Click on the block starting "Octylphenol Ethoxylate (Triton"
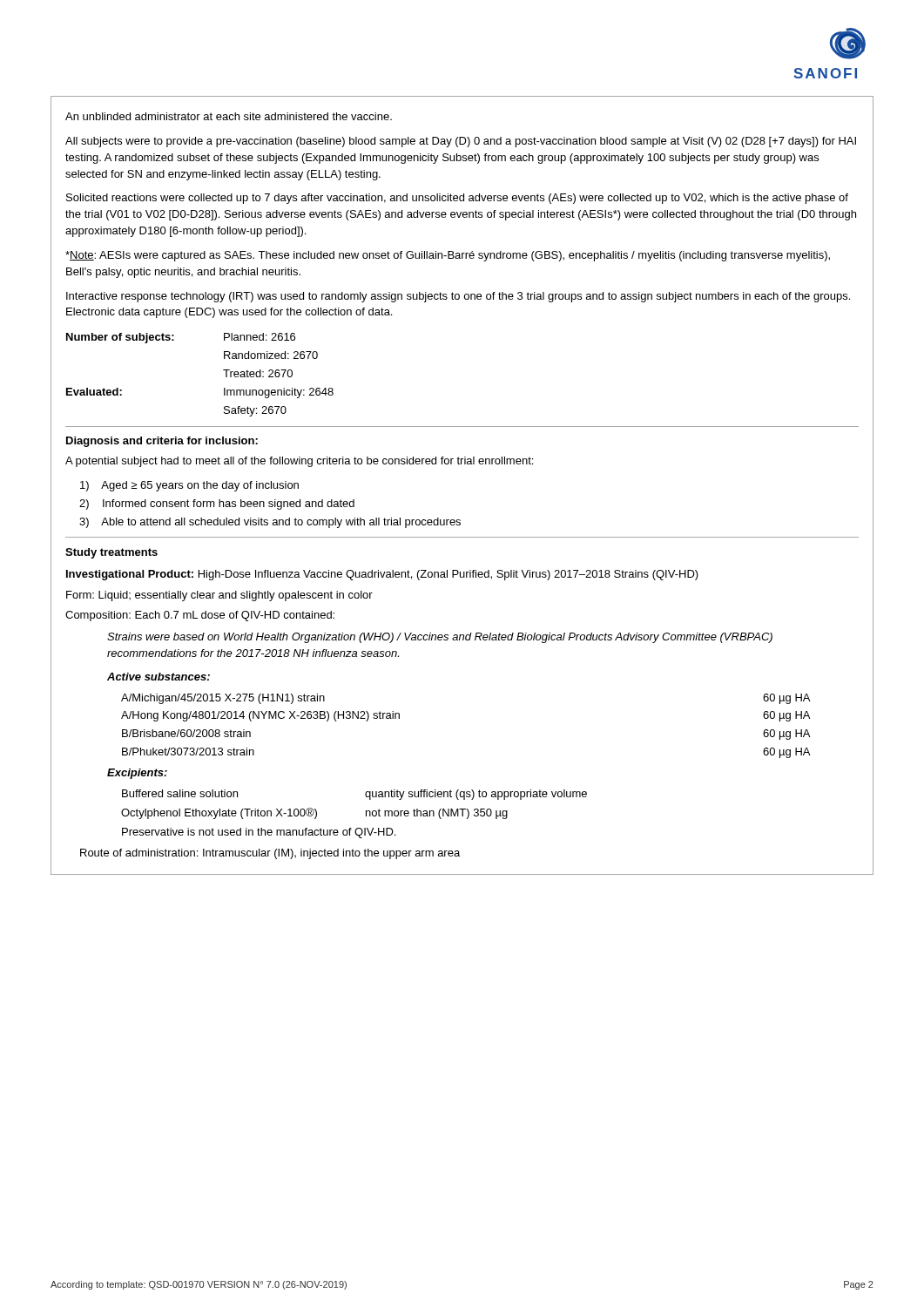Image resolution: width=924 pixels, height=1307 pixels. click(x=490, y=813)
